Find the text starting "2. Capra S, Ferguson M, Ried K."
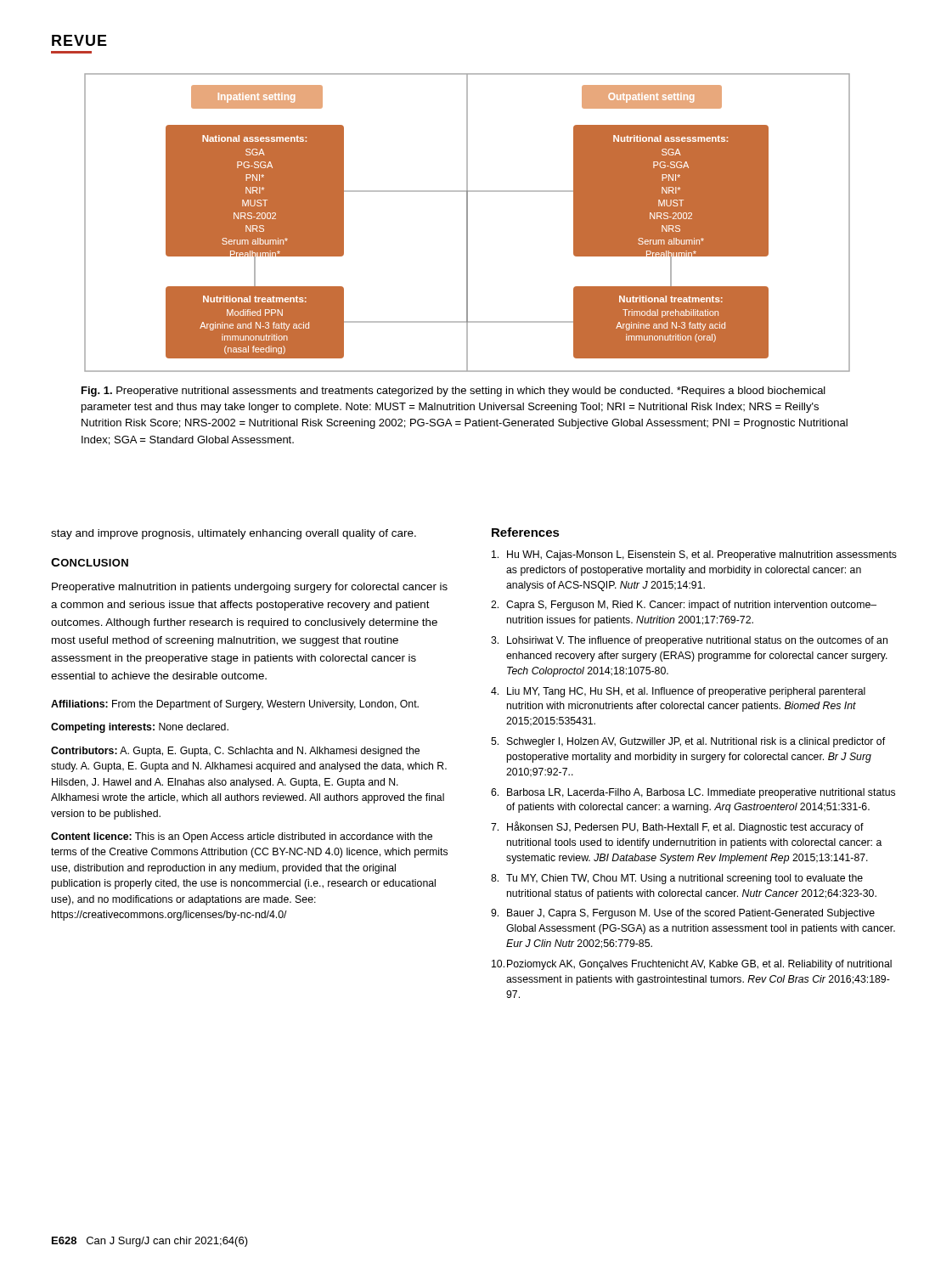This screenshot has width=952, height=1274. point(696,613)
